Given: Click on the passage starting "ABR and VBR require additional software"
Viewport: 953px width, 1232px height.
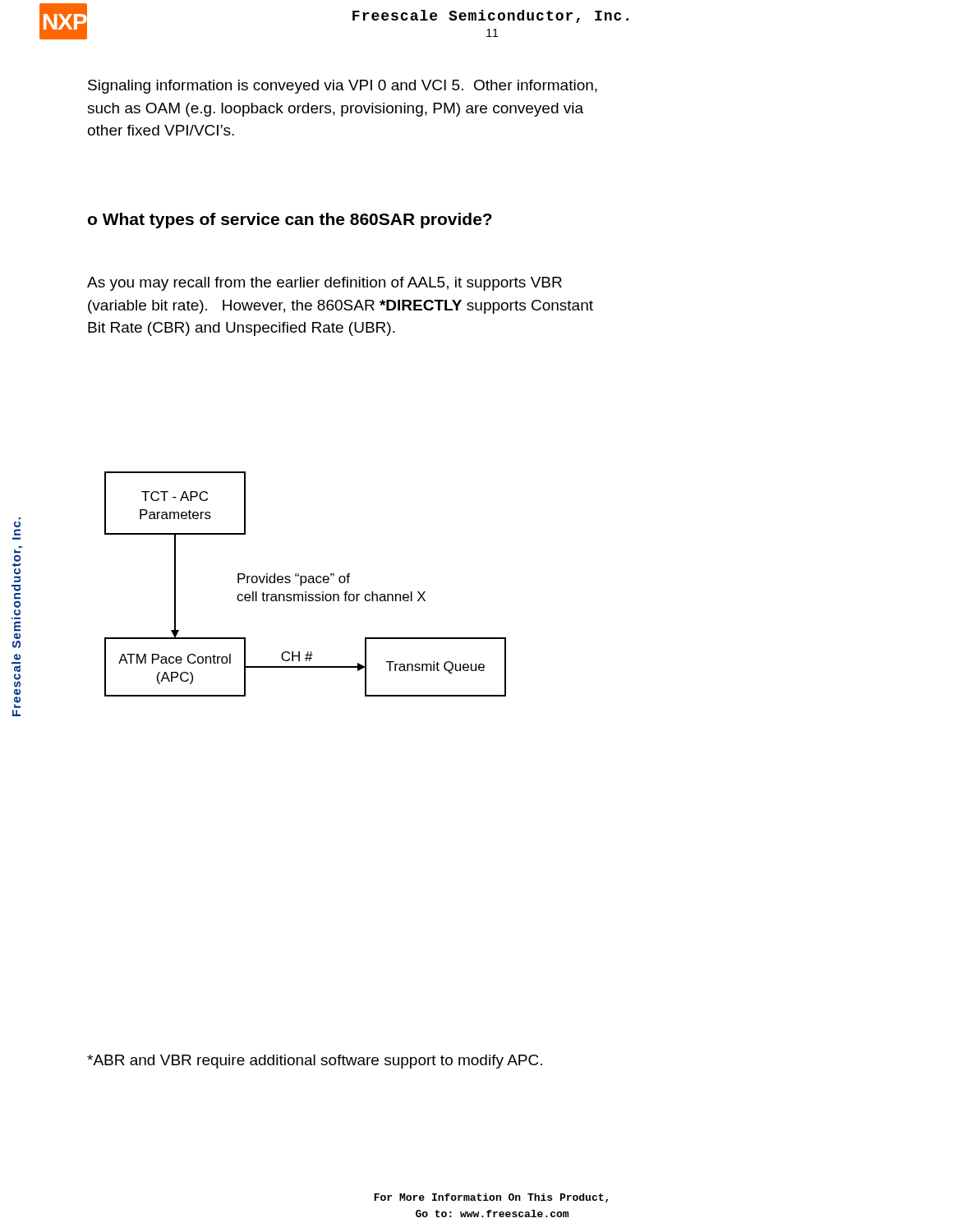Looking at the screenshot, I should point(315,1060).
